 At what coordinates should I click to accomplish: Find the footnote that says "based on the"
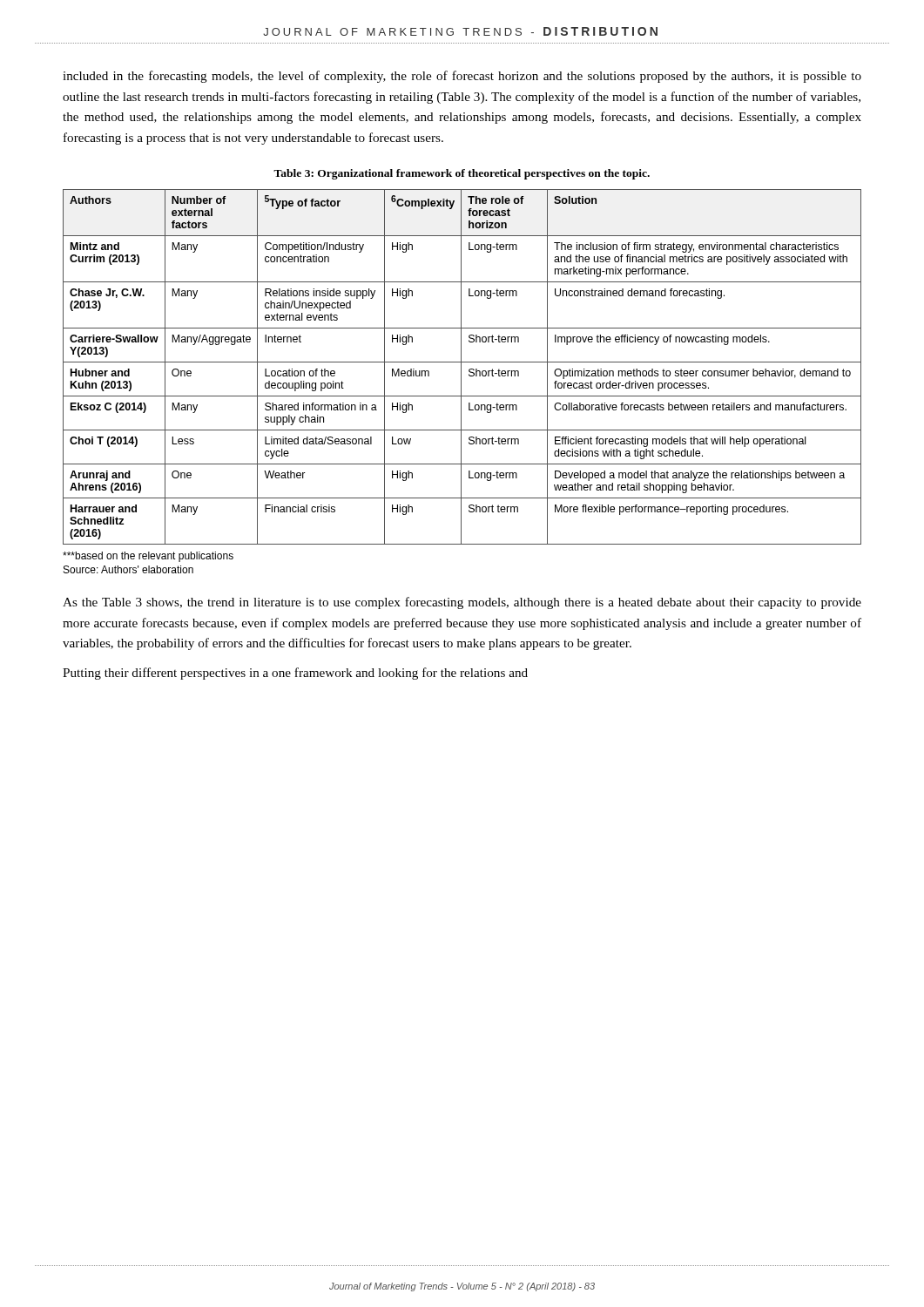coord(148,556)
